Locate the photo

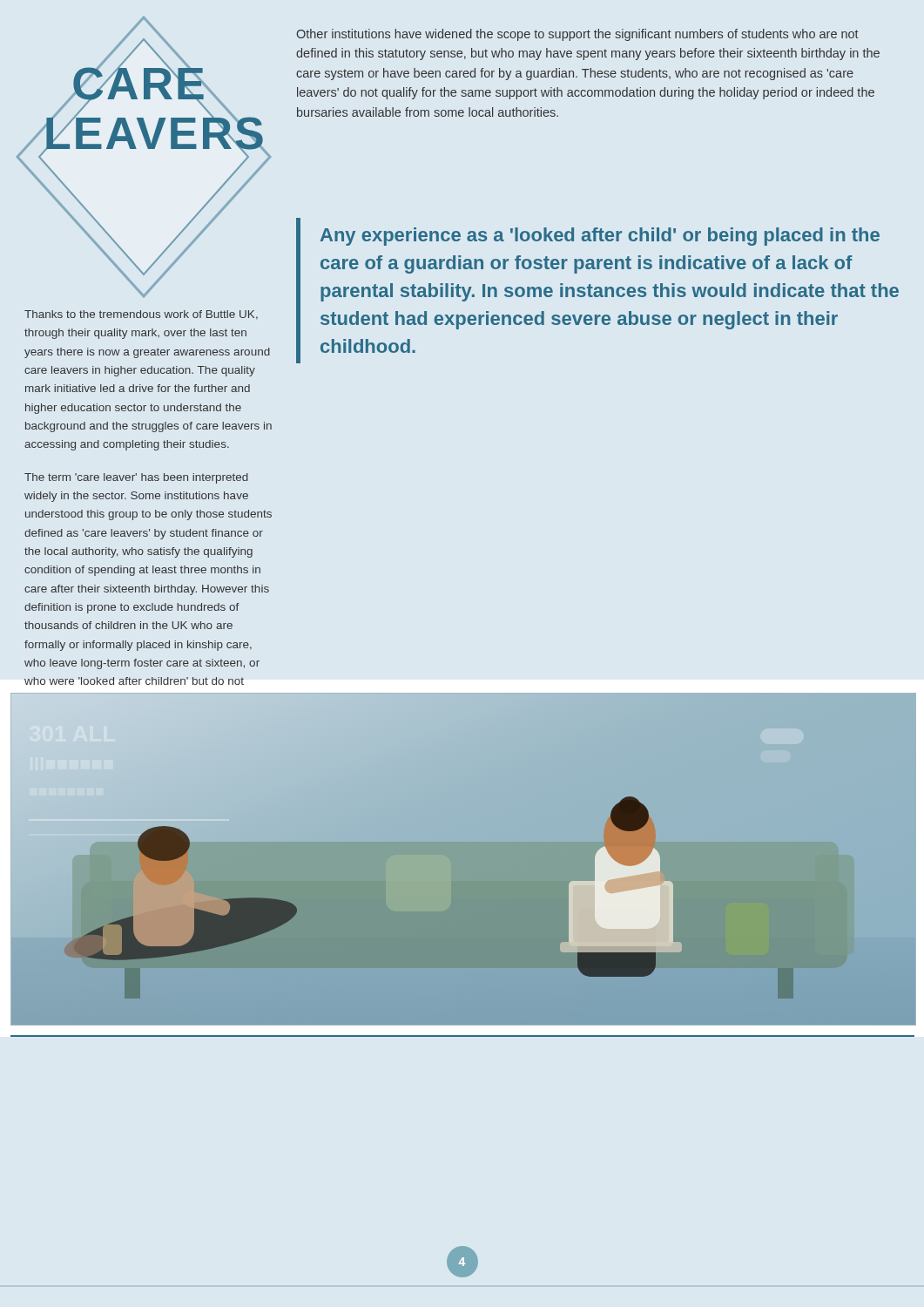pos(463,859)
